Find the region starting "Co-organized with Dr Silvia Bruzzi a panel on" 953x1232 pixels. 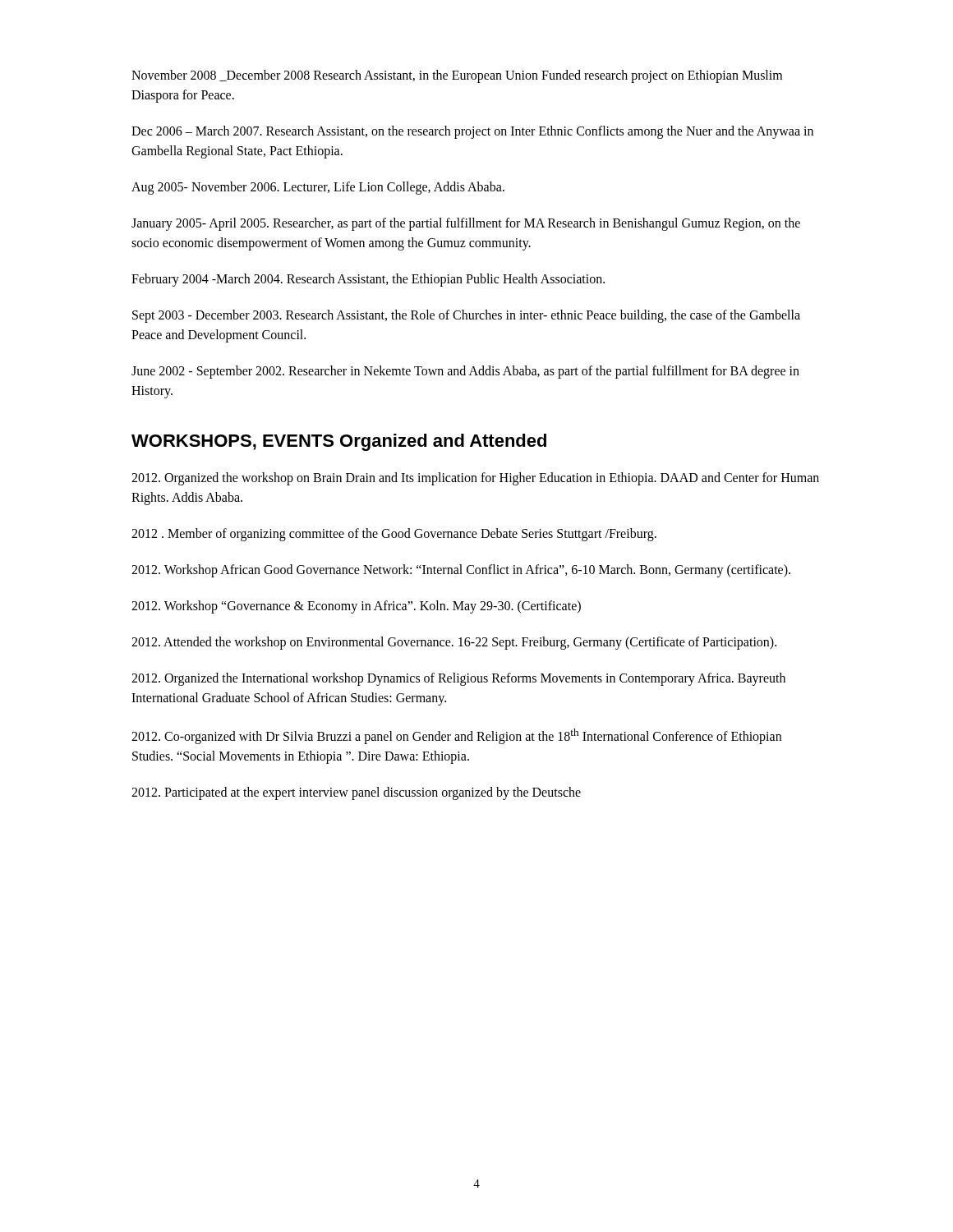457,745
